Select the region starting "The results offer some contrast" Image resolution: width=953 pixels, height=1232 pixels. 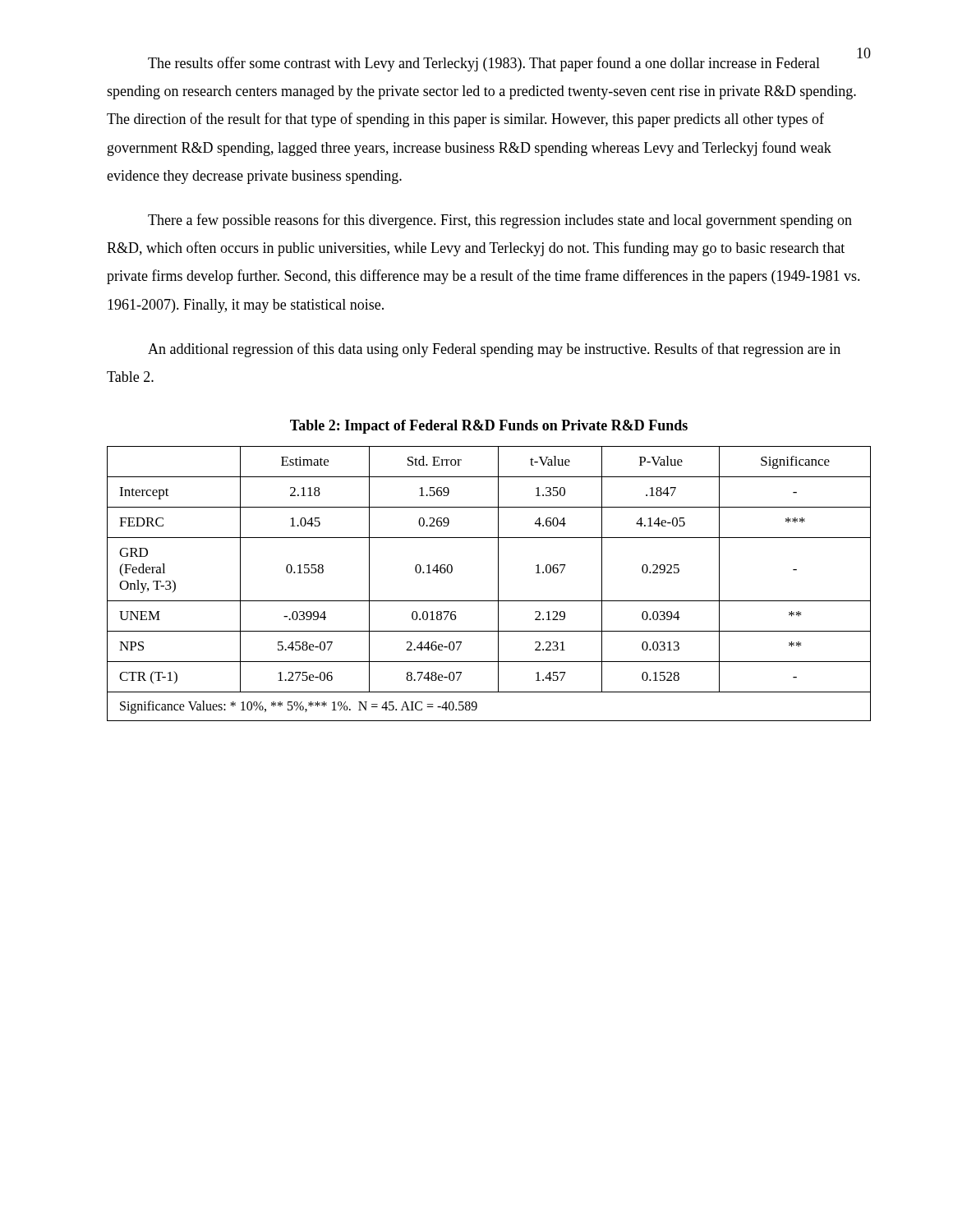[482, 119]
